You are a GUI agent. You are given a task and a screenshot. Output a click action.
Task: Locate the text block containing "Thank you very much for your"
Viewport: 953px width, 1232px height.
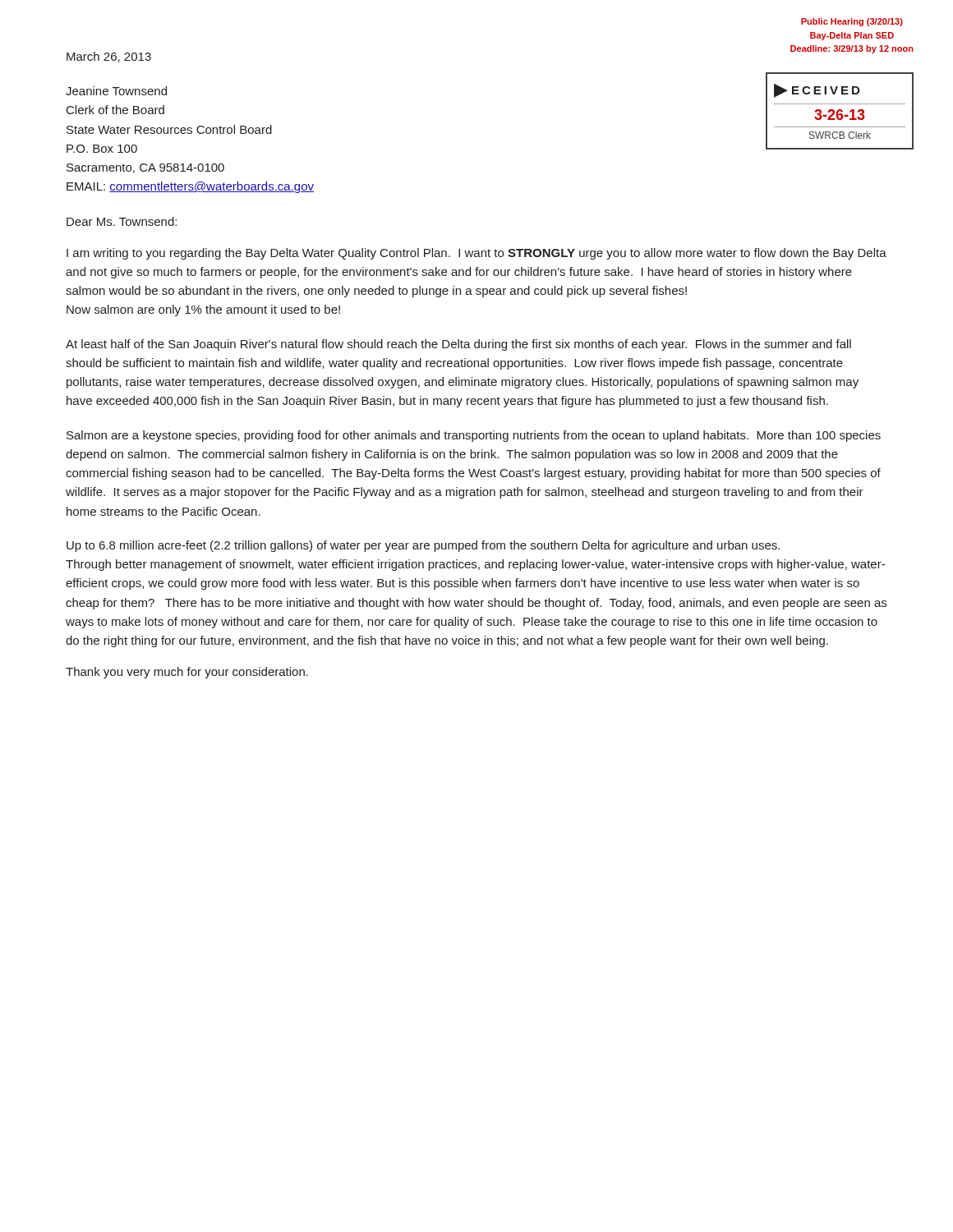click(187, 672)
